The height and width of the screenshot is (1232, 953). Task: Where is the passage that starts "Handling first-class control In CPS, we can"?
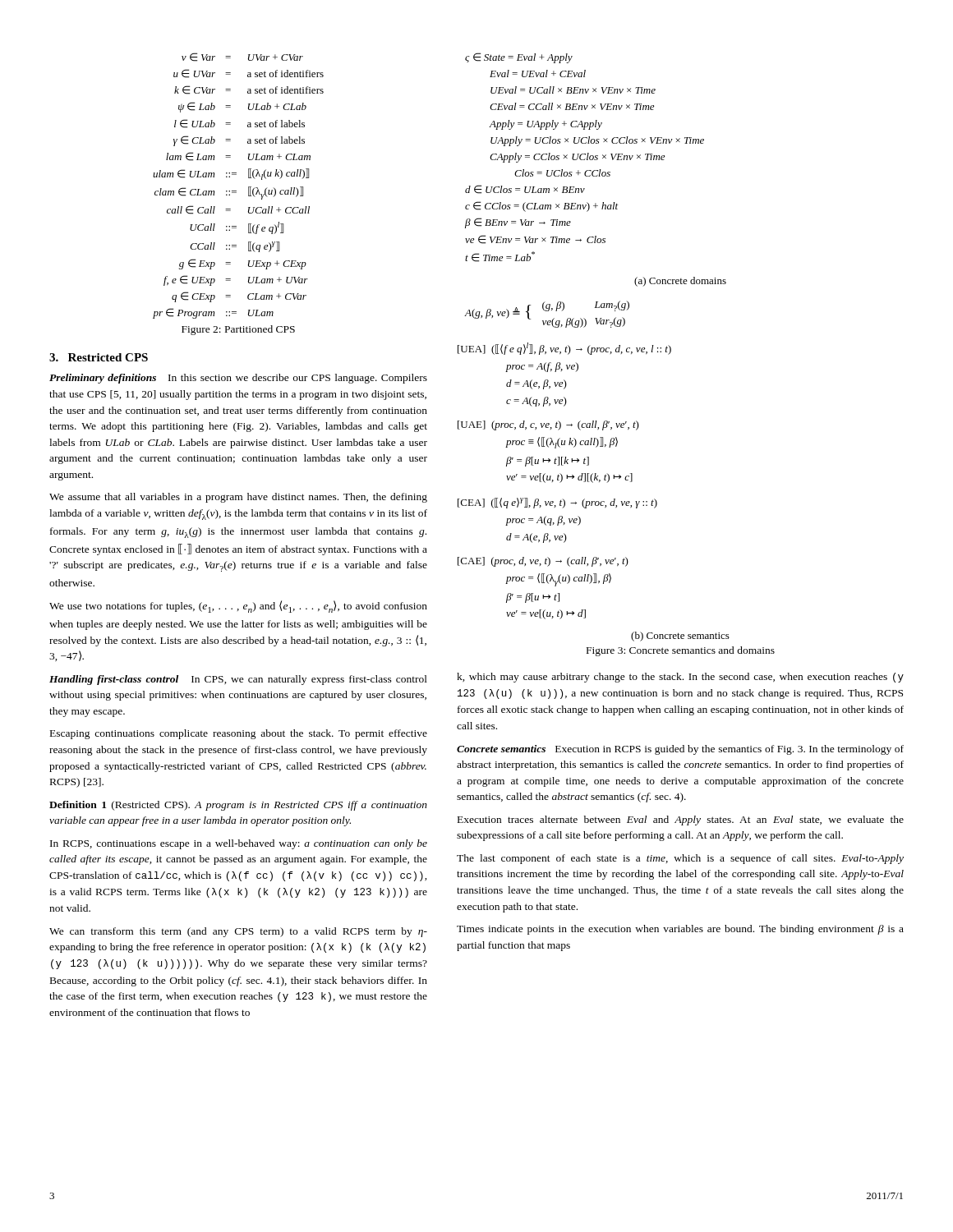coord(238,695)
